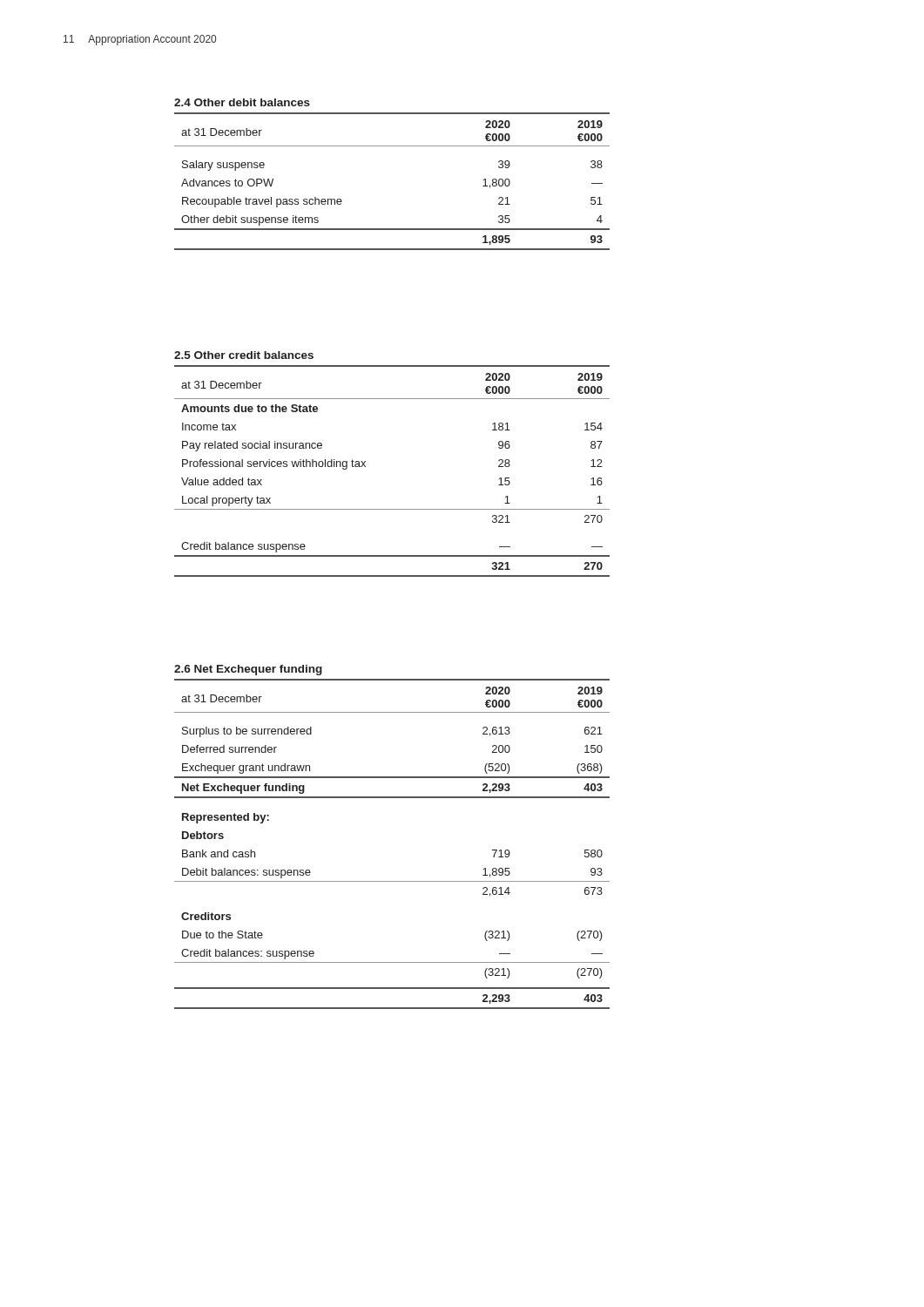
Task: Point to "2.5 Other credit balances"
Action: tap(244, 355)
